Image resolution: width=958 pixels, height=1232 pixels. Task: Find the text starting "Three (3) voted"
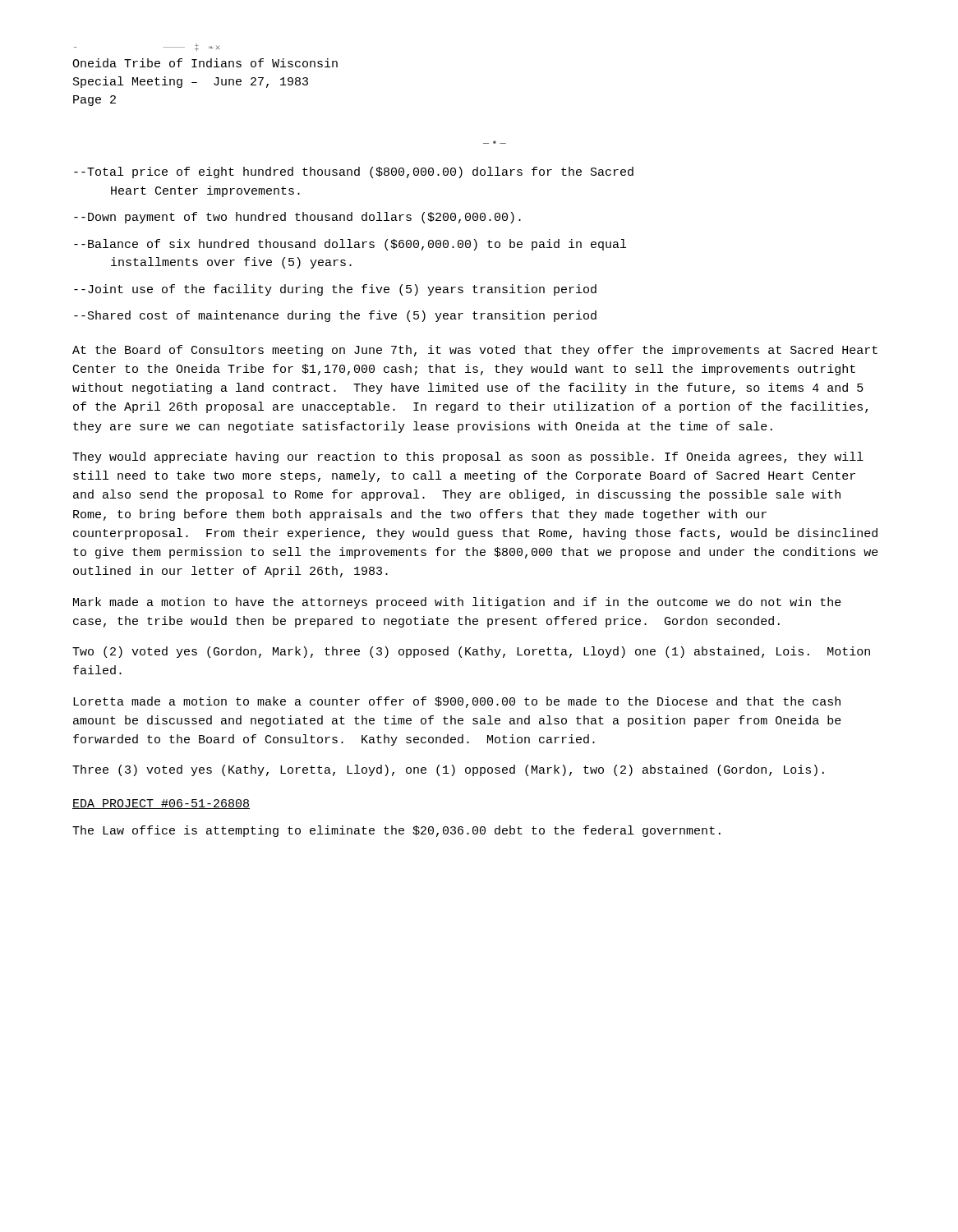(x=449, y=771)
